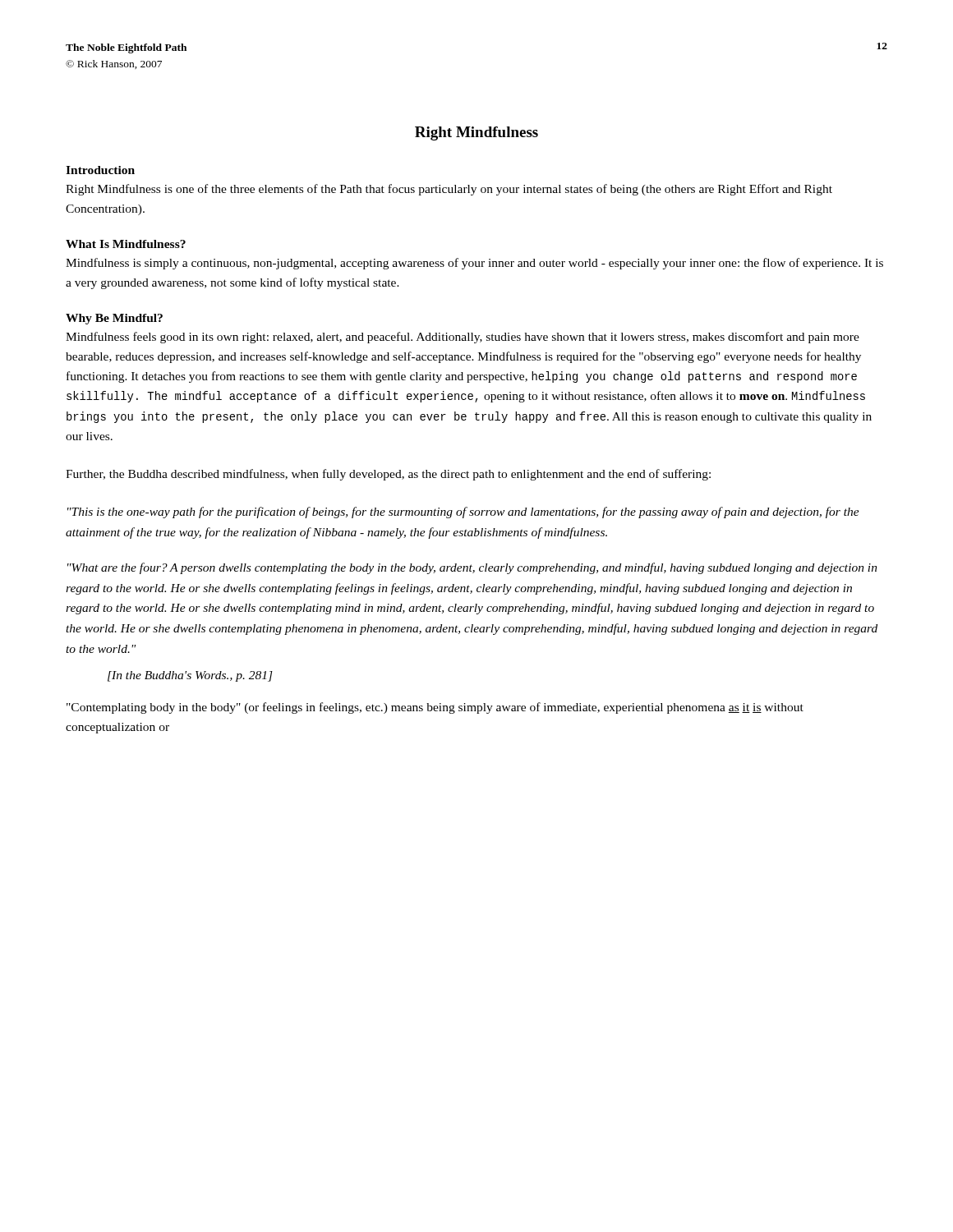The height and width of the screenshot is (1232, 953).
Task: Click on the text block that reads ""What are the four? A person dwells contemplating"
Action: [x=472, y=608]
